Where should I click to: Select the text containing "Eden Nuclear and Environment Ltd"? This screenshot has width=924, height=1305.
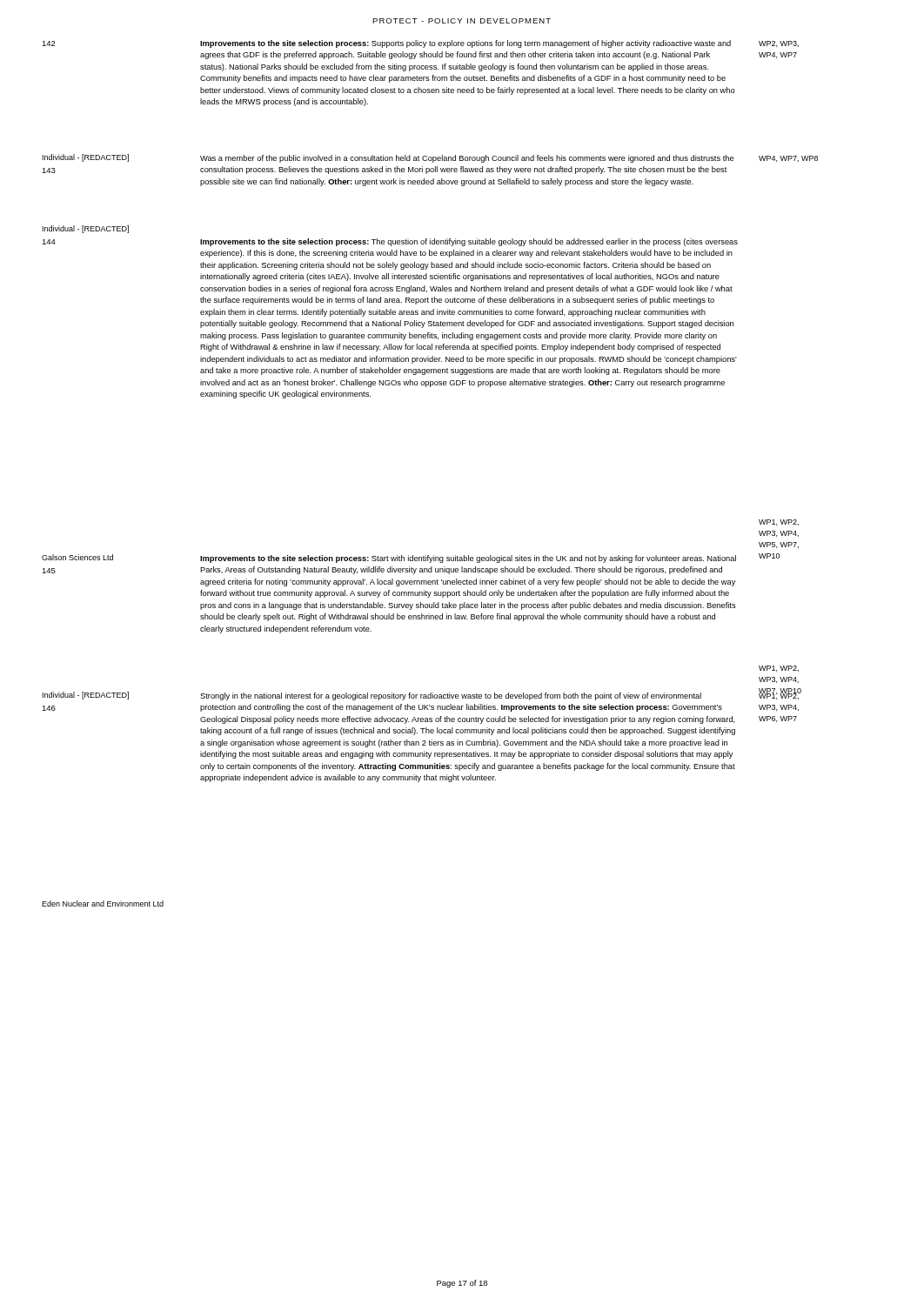(103, 904)
